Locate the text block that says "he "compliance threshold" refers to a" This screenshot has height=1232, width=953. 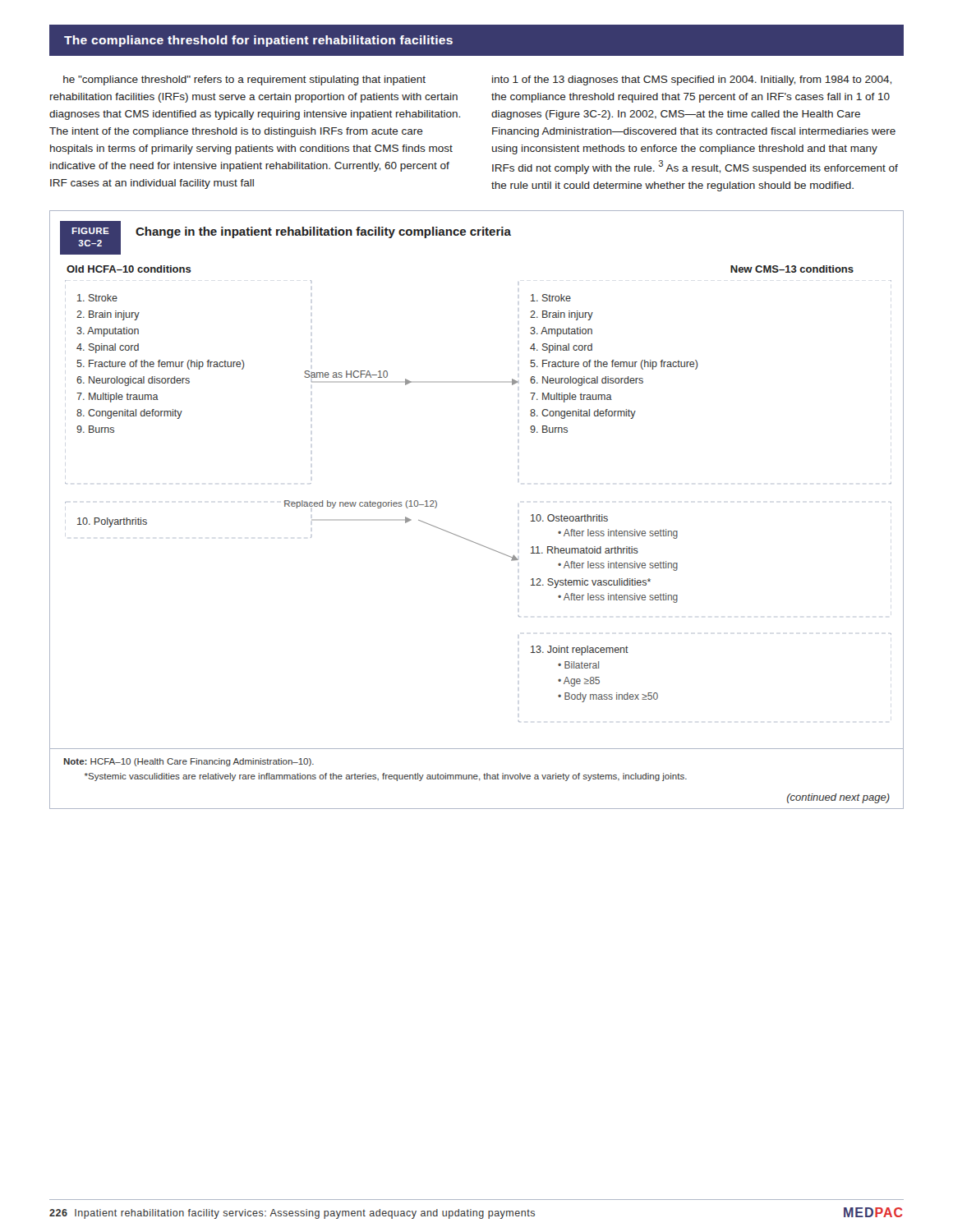coord(241,80)
